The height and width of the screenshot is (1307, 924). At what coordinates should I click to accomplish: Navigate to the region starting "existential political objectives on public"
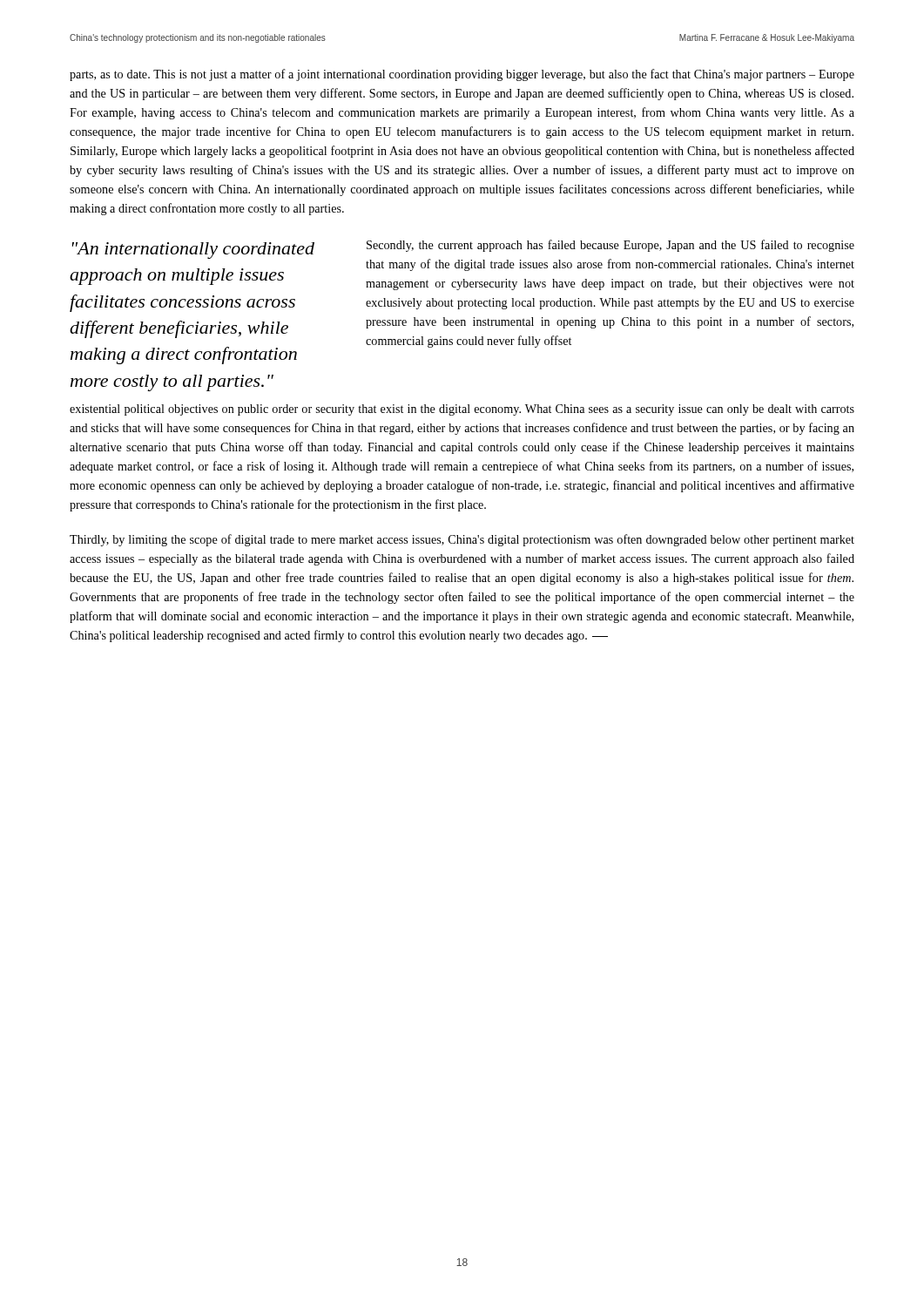point(462,457)
